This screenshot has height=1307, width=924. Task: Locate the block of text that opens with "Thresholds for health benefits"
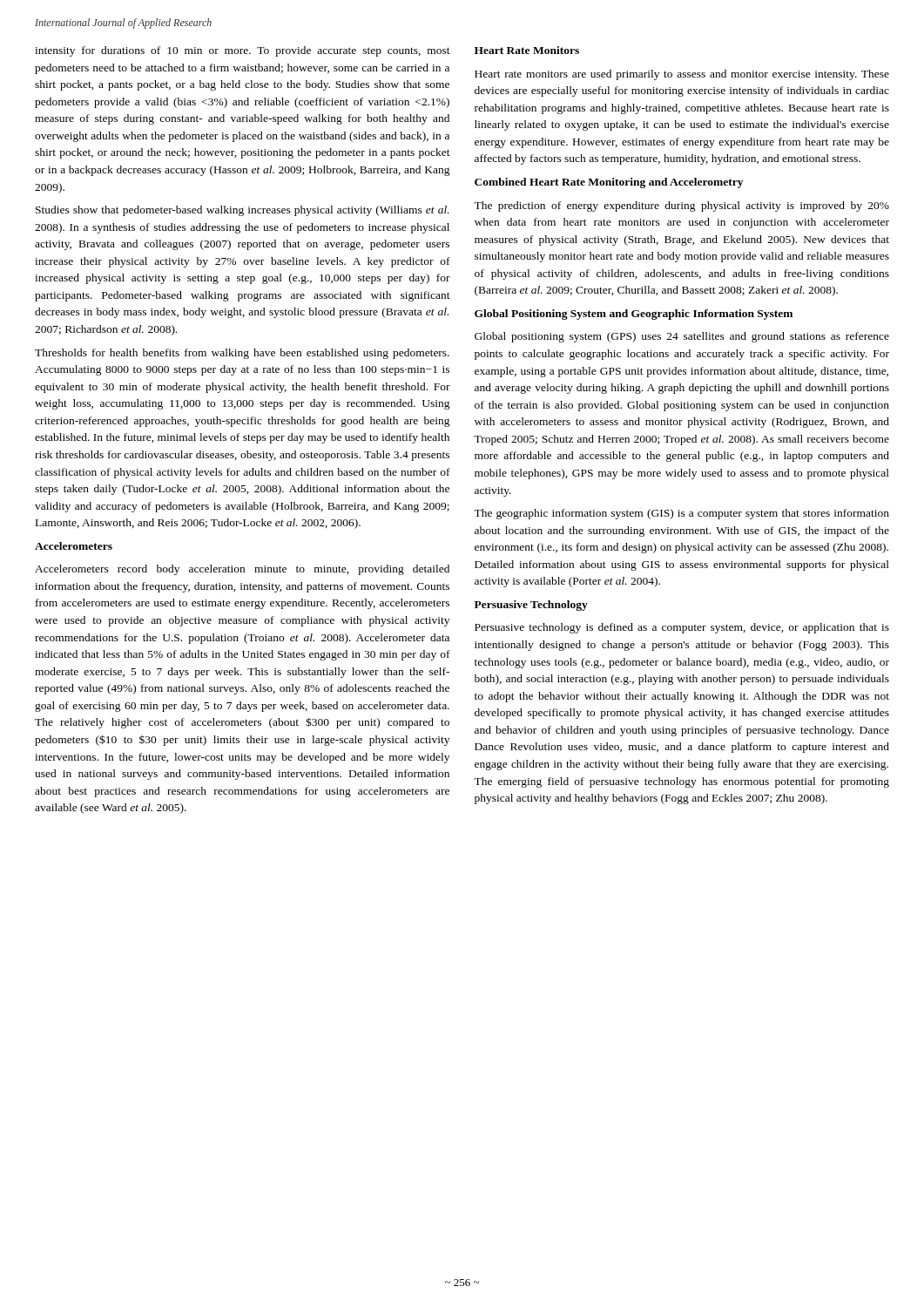(242, 438)
